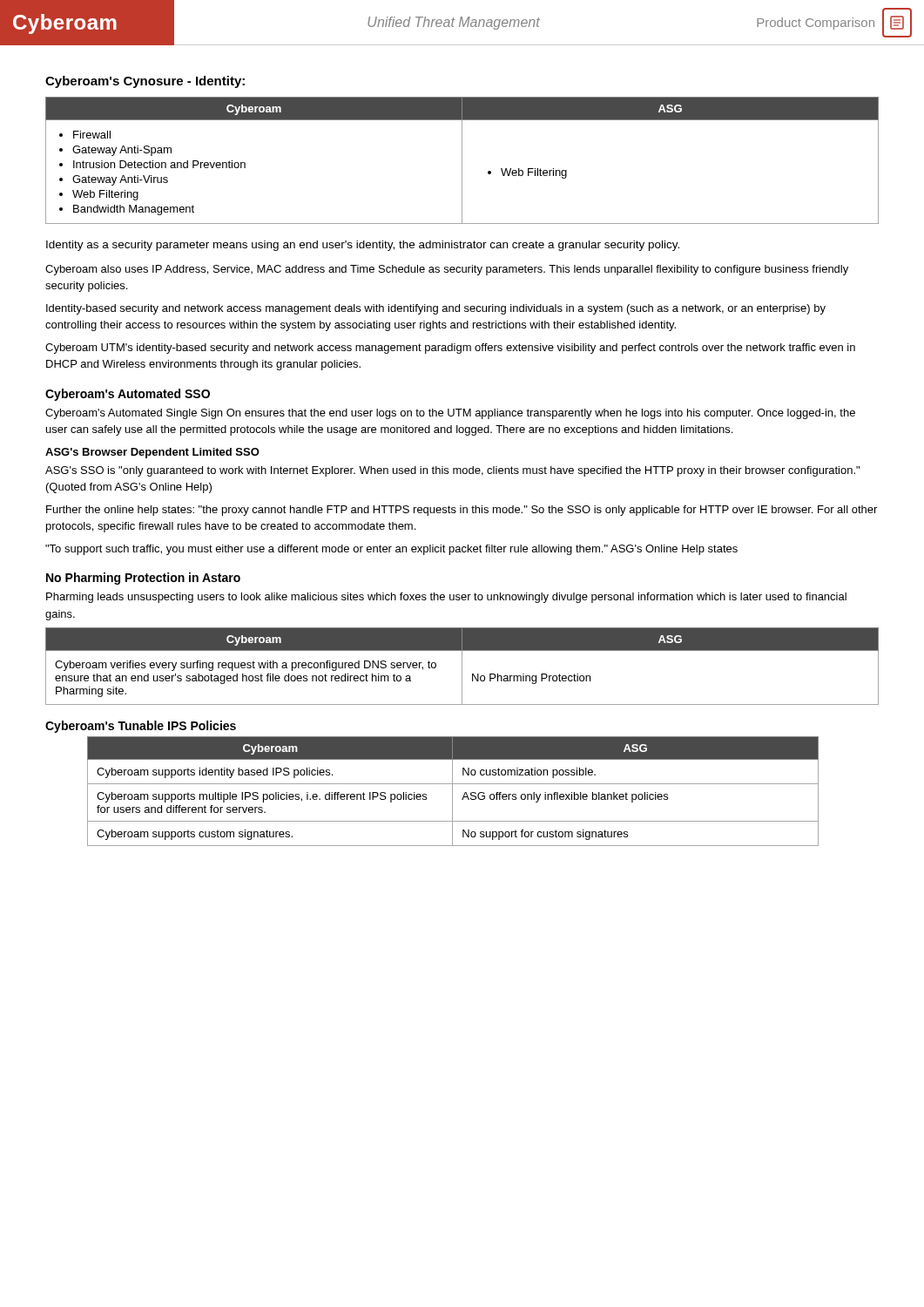
Task: Select the text block that says "Pharming leads unsuspecting"
Action: [446, 605]
